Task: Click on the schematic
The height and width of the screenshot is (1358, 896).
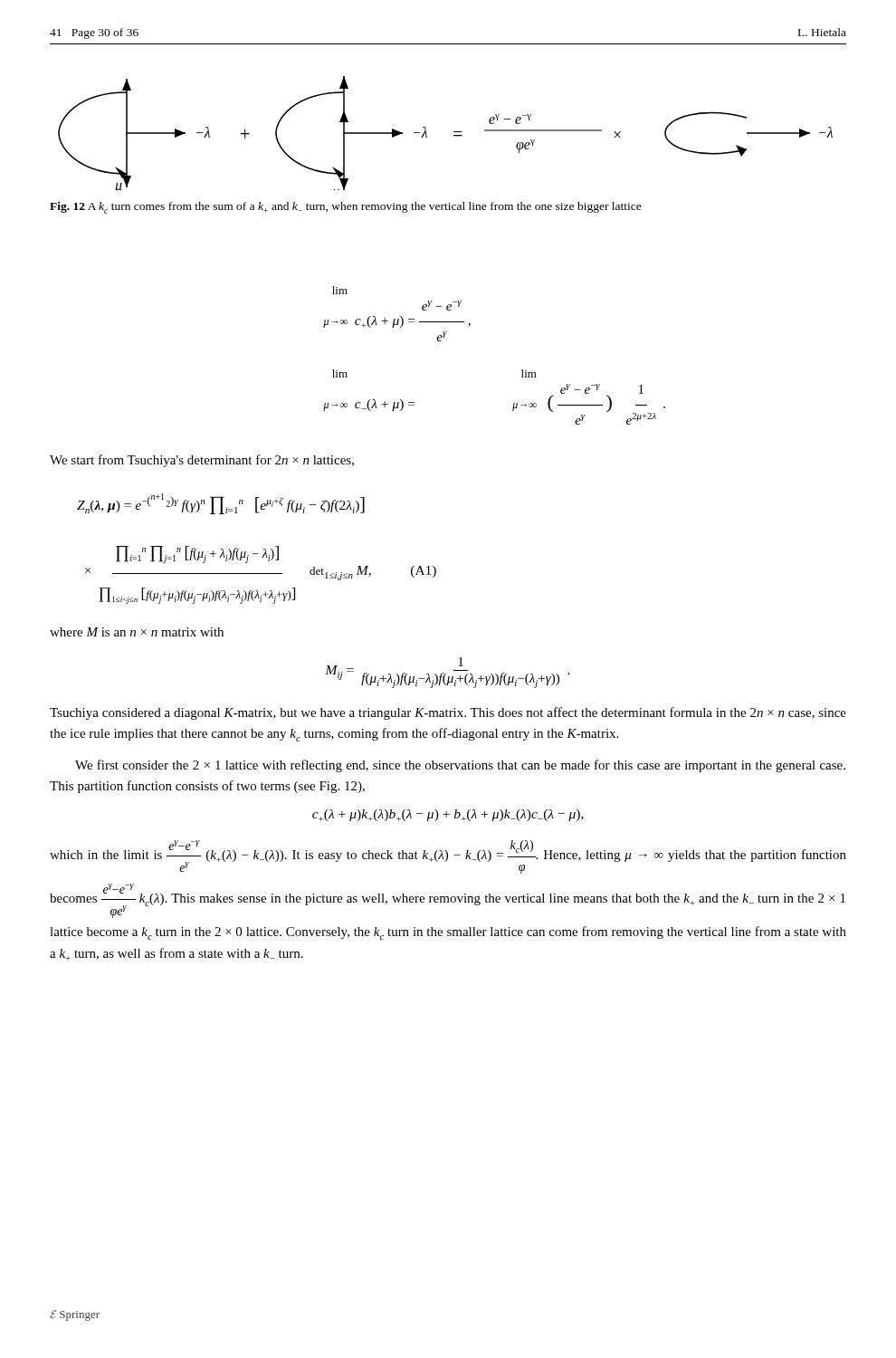Action: pyautogui.click(x=448, y=126)
